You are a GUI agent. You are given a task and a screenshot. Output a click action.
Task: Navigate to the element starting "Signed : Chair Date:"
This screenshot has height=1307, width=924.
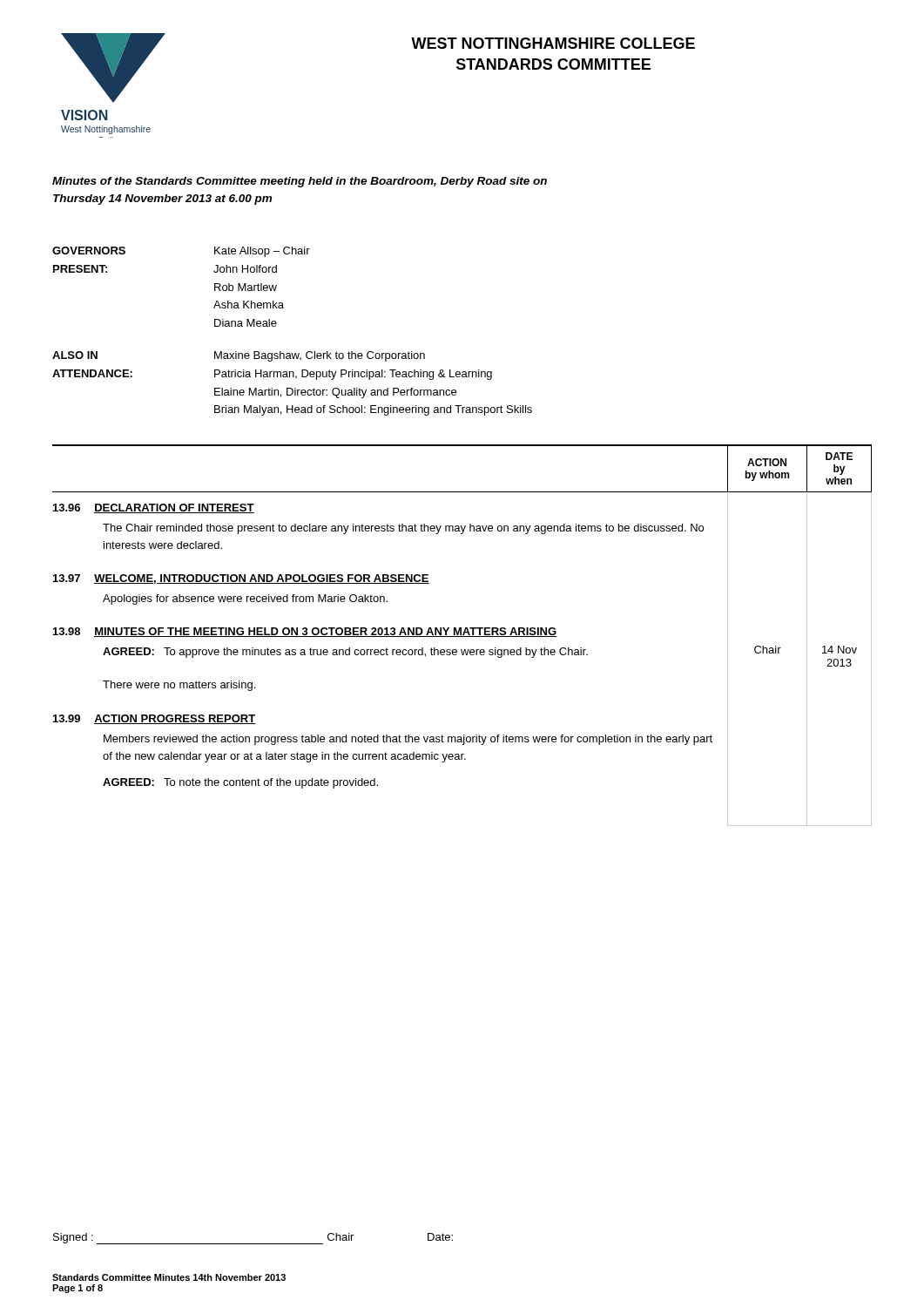(253, 1237)
